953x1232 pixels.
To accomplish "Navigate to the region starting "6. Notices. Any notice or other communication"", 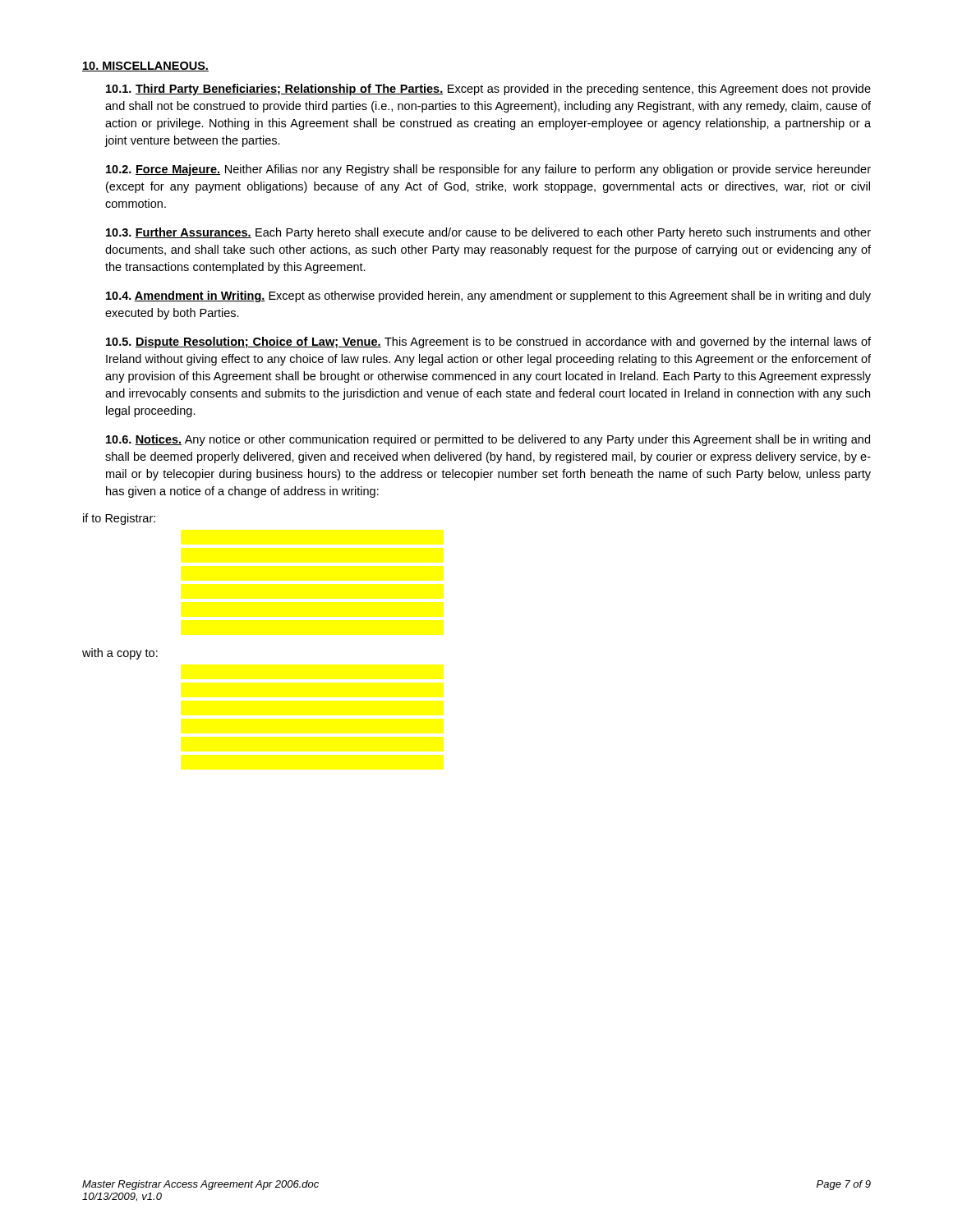I will (x=488, y=466).
